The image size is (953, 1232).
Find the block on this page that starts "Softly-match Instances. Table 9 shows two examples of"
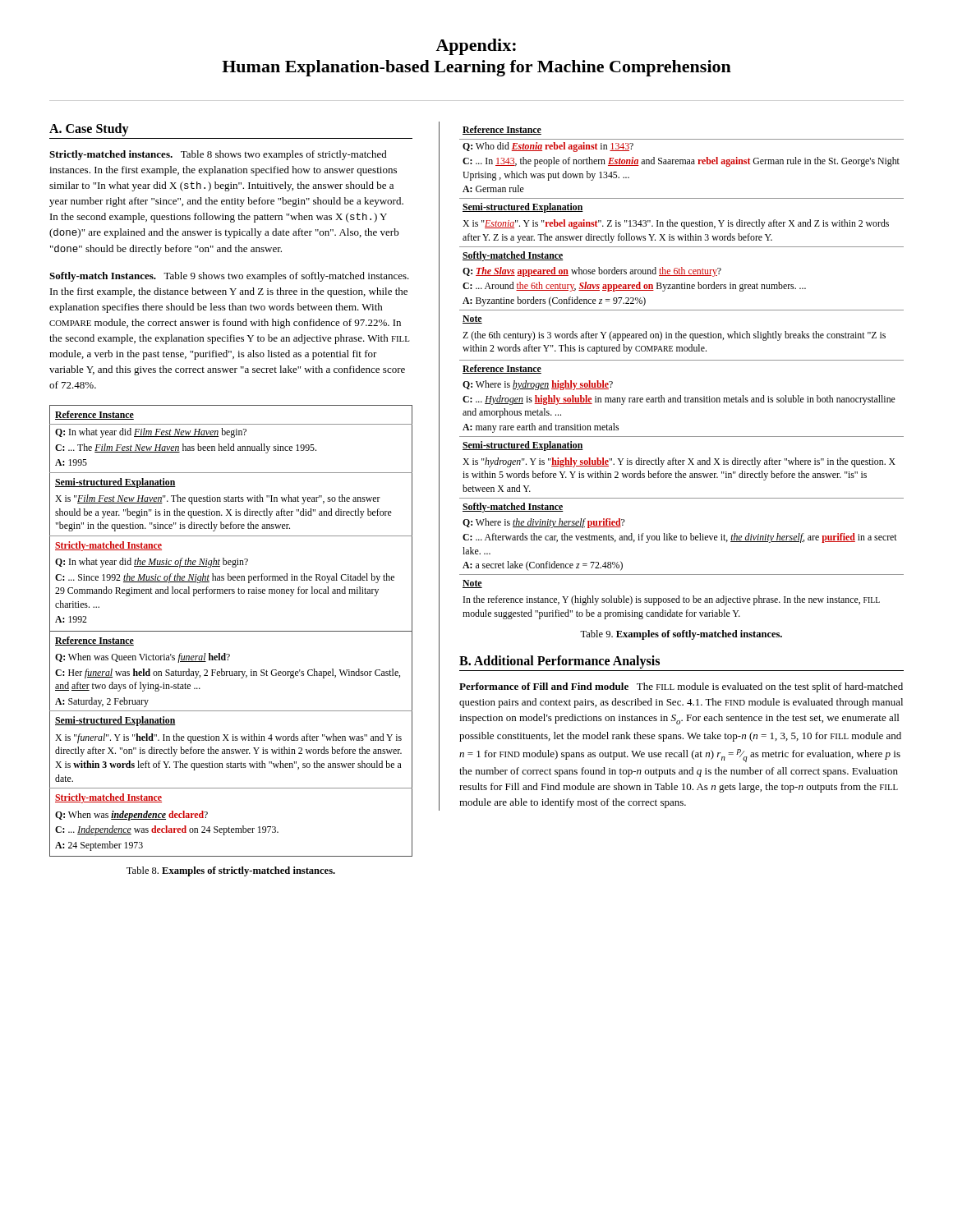coord(230,330)
